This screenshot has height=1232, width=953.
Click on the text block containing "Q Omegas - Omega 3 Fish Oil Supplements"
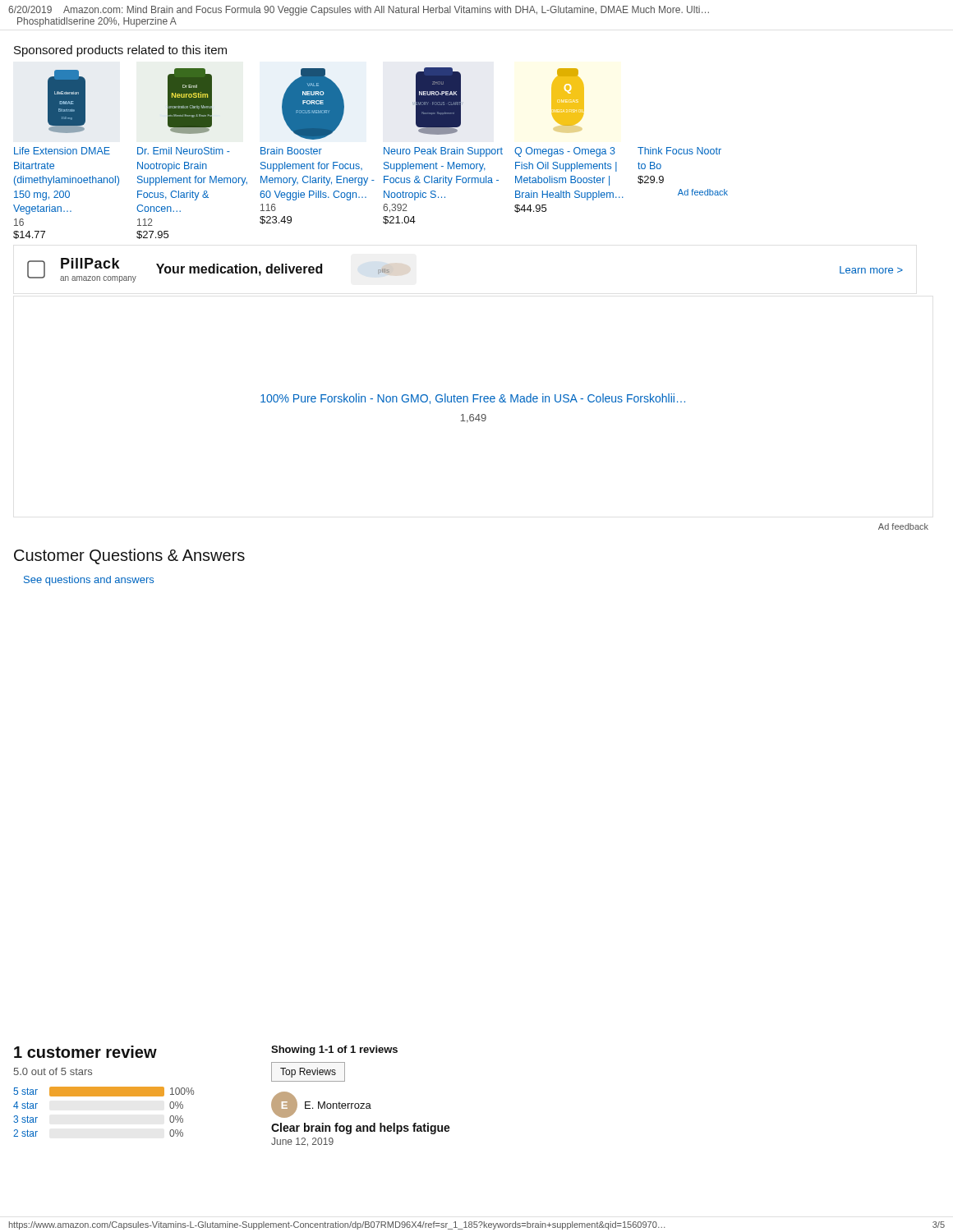point(574,179)
